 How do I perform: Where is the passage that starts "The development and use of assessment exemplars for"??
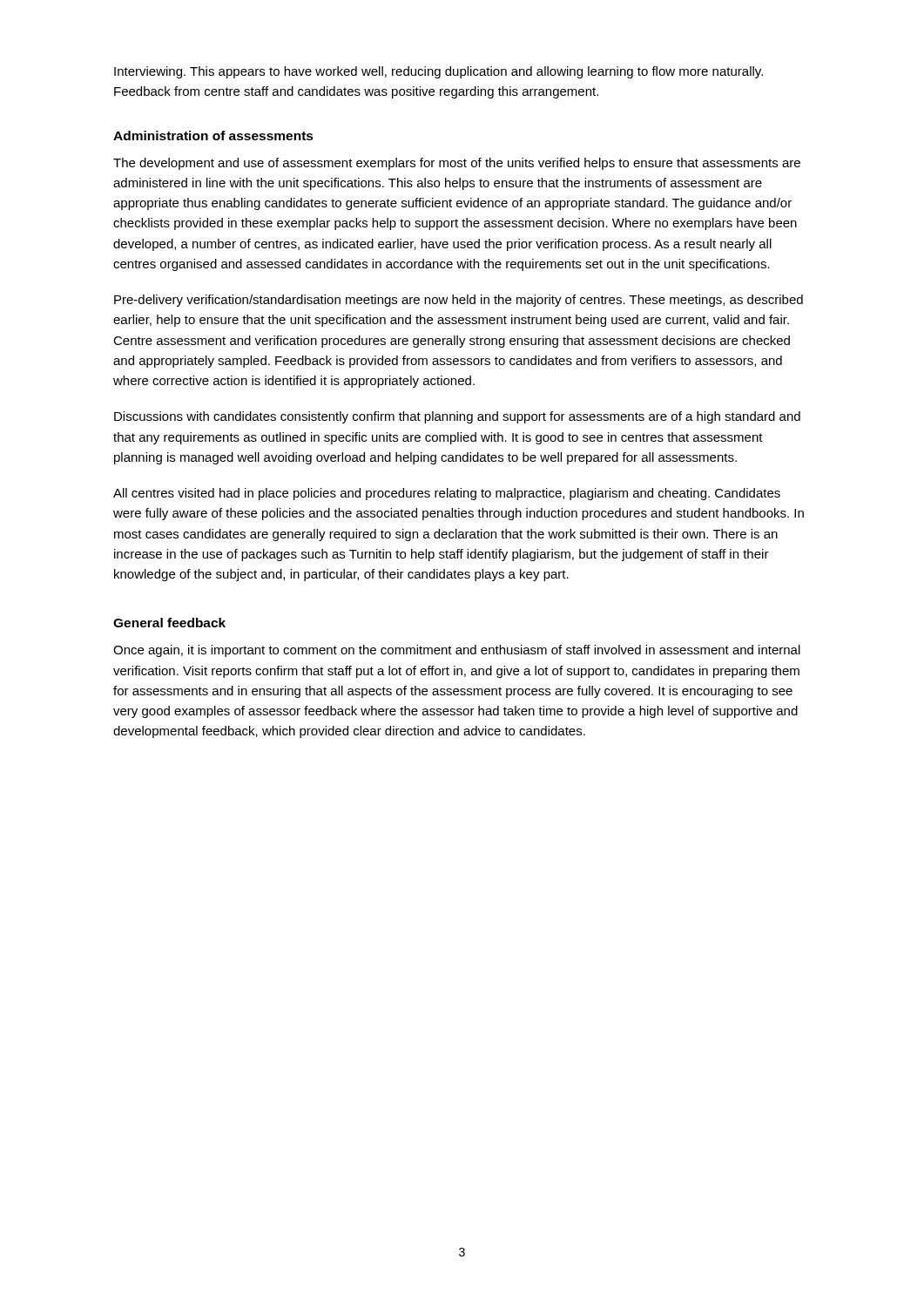coord(457,213)
